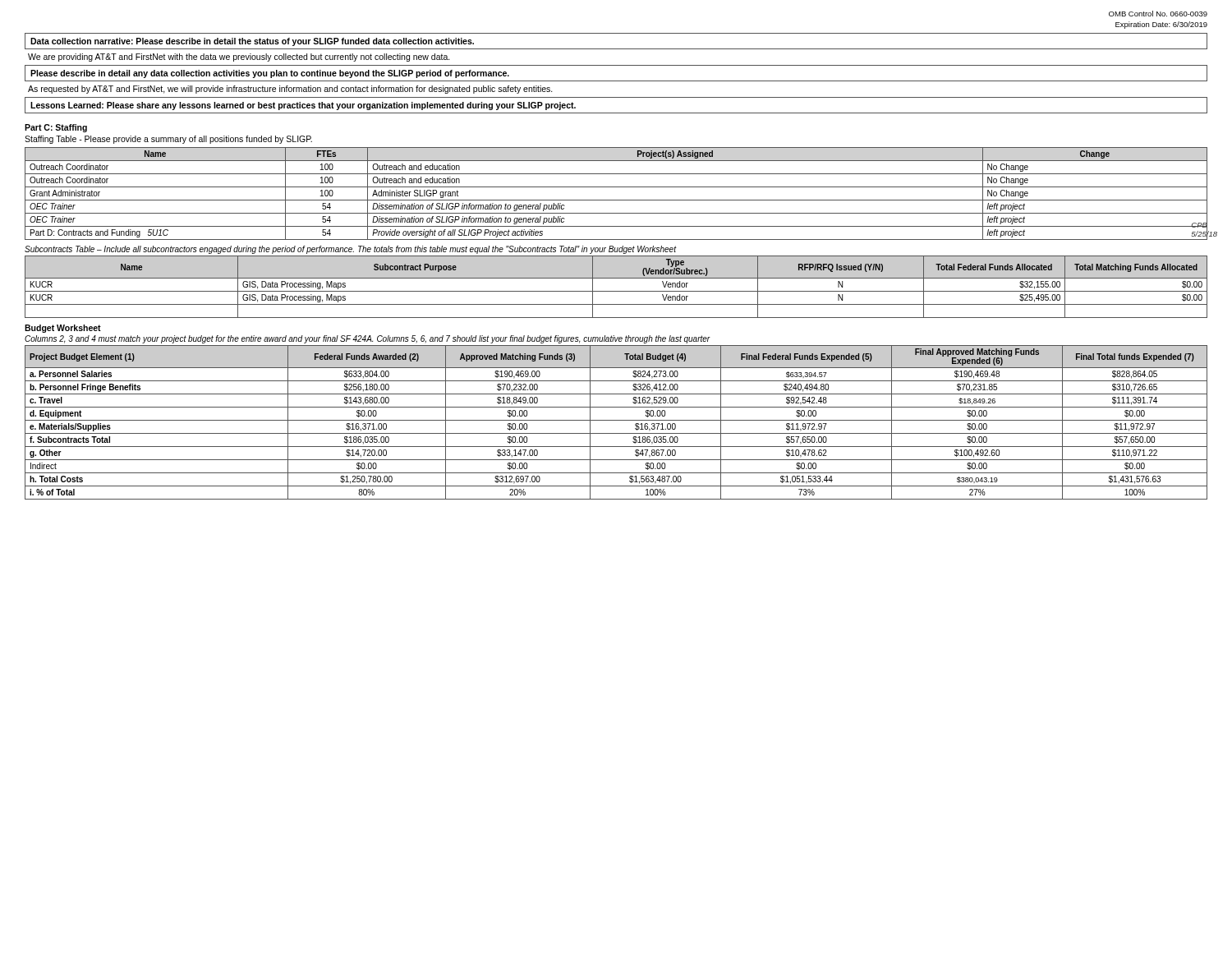This screenshot has width=1232, height=958.
Task: Click on the text block that reads "As requested by AT&T and FirstNet, we will"
Action: click(290, 89)
